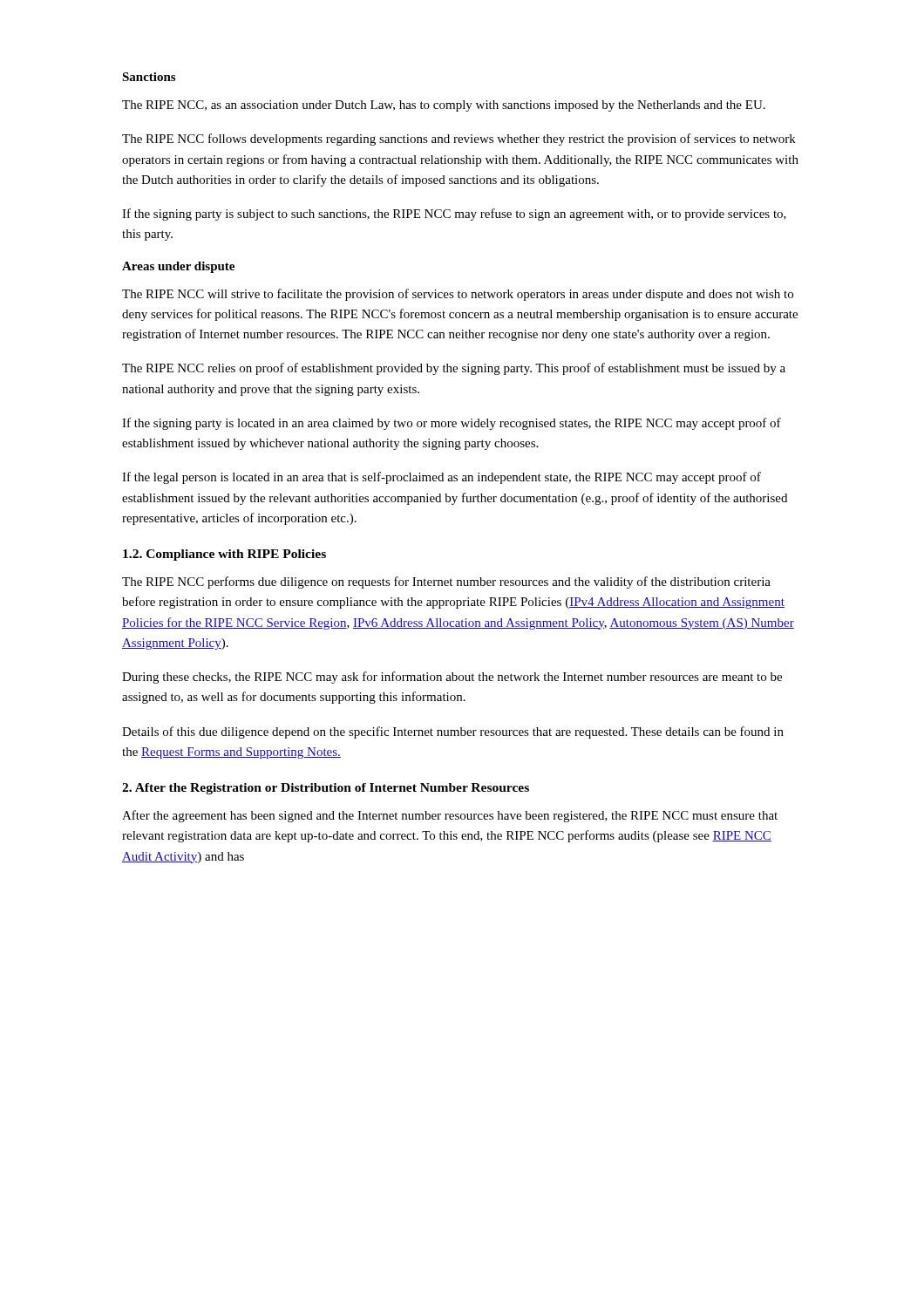Click the passage that begins "The RIPE NCC, as an association under"
Viewport: 924px width, 1308px height.
point(444,105)
